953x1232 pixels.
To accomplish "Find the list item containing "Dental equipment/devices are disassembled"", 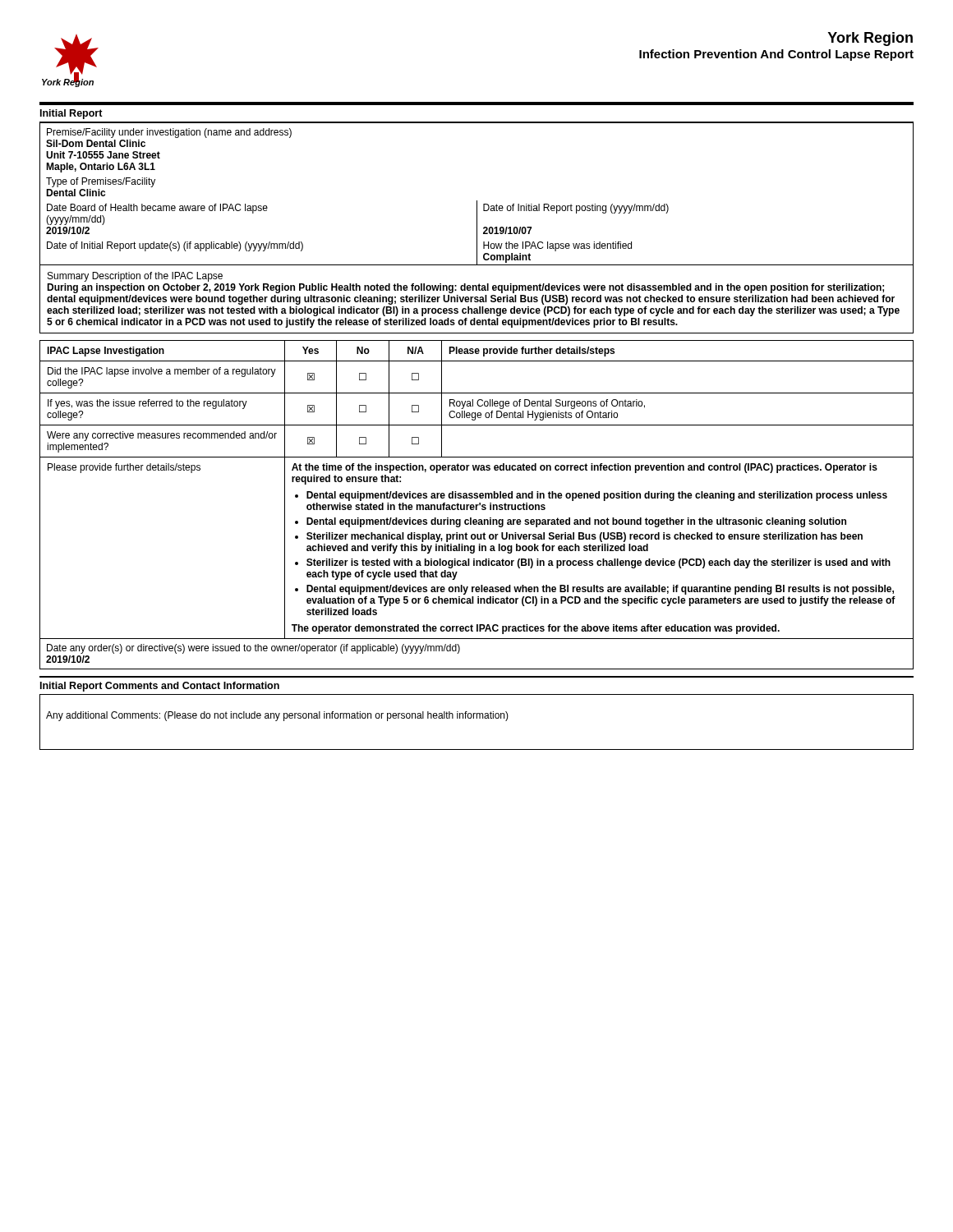I will point(597,501).
